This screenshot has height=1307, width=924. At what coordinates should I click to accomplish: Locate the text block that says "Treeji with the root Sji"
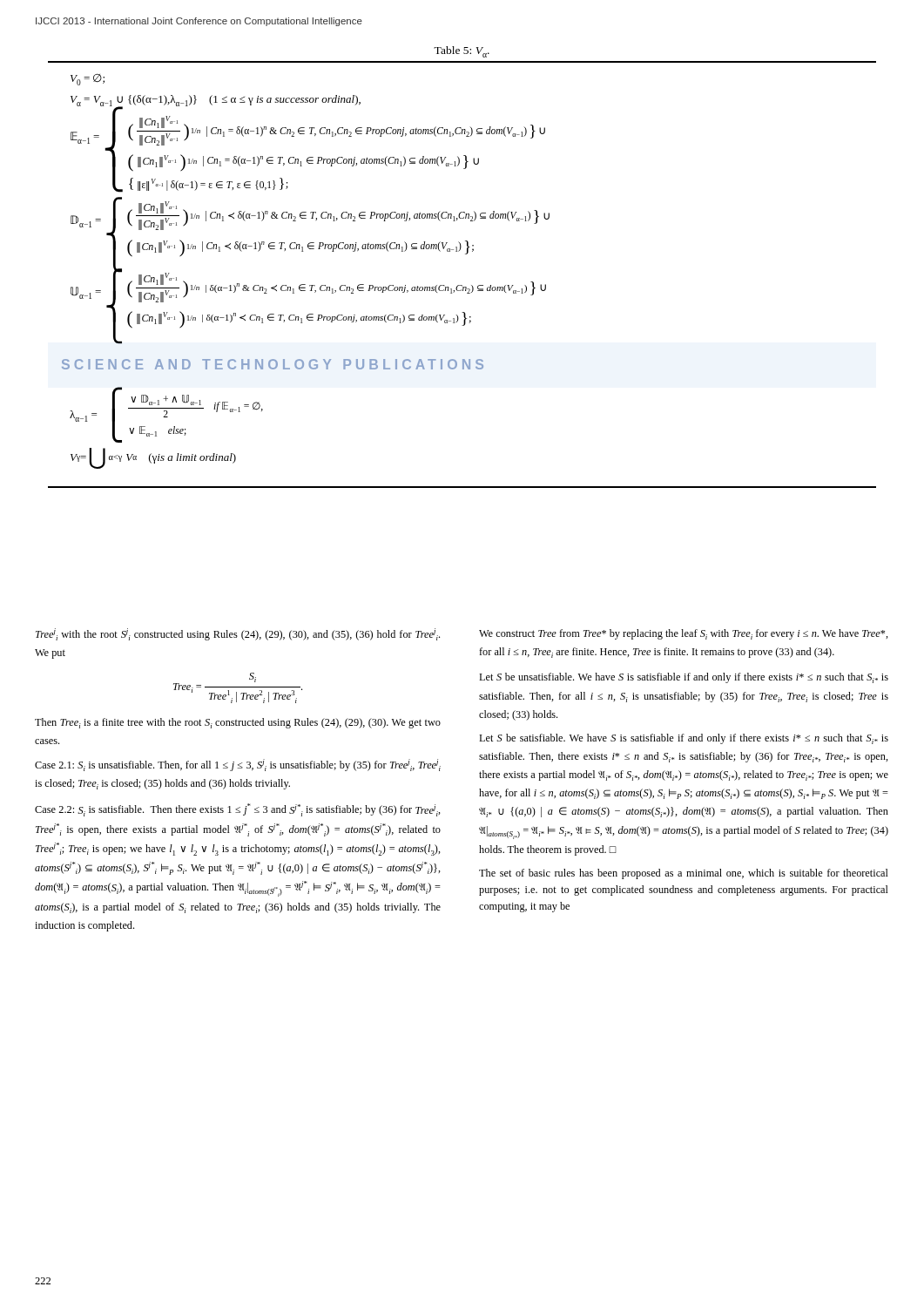(238, 780)
